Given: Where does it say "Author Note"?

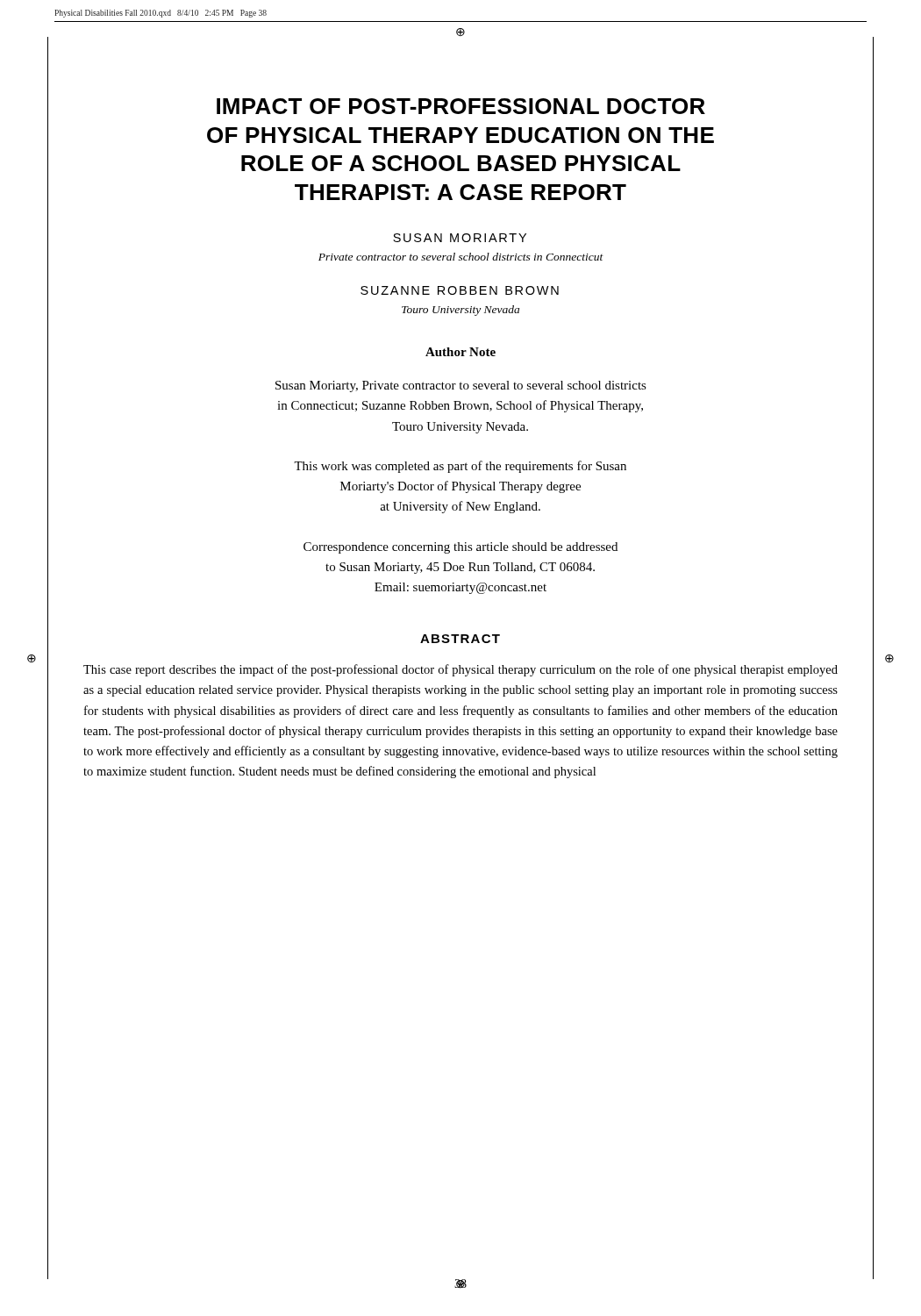Looking at the screenshot, I should tap(460, 352).
